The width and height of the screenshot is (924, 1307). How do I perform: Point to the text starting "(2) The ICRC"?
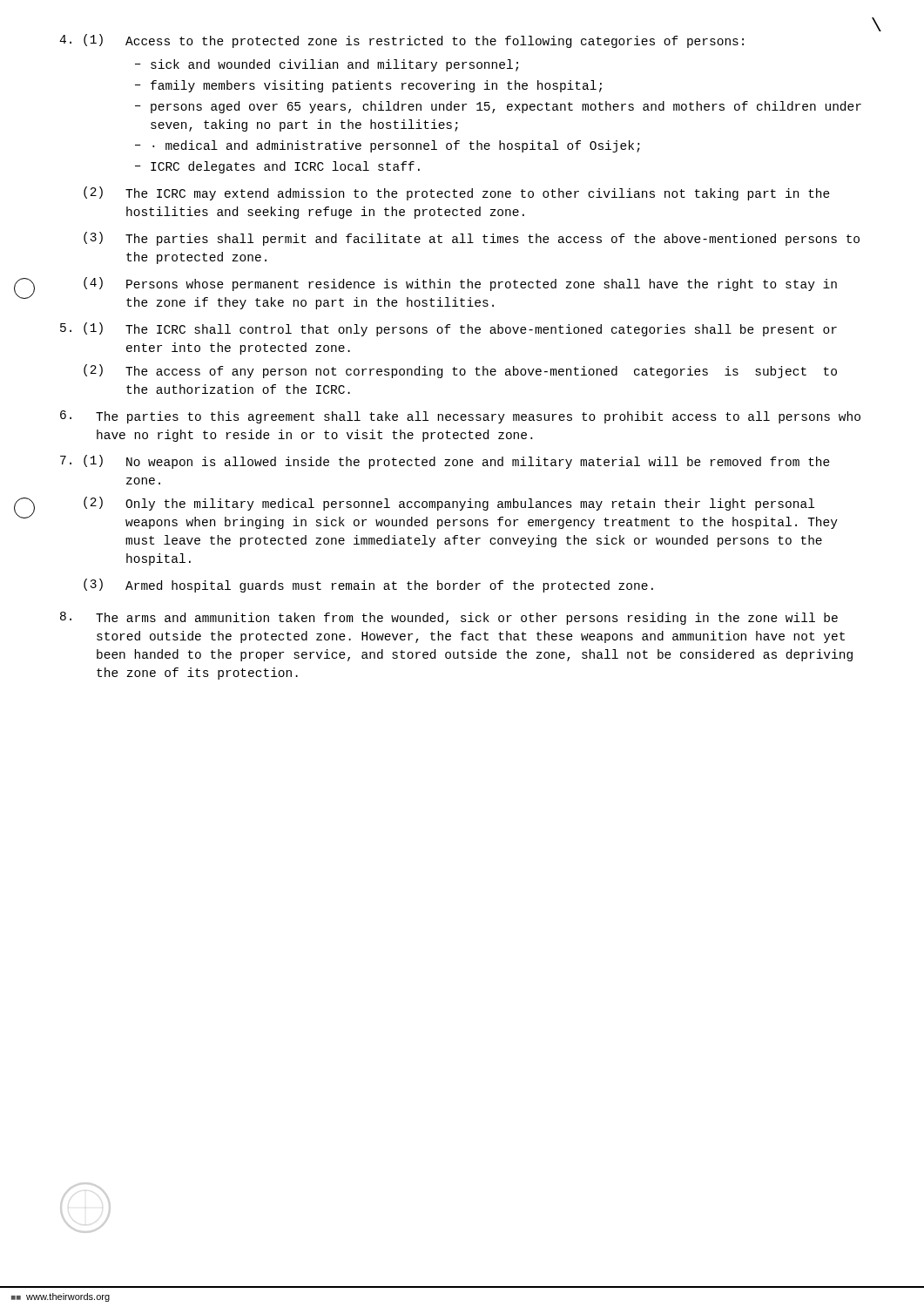(462, 204)
